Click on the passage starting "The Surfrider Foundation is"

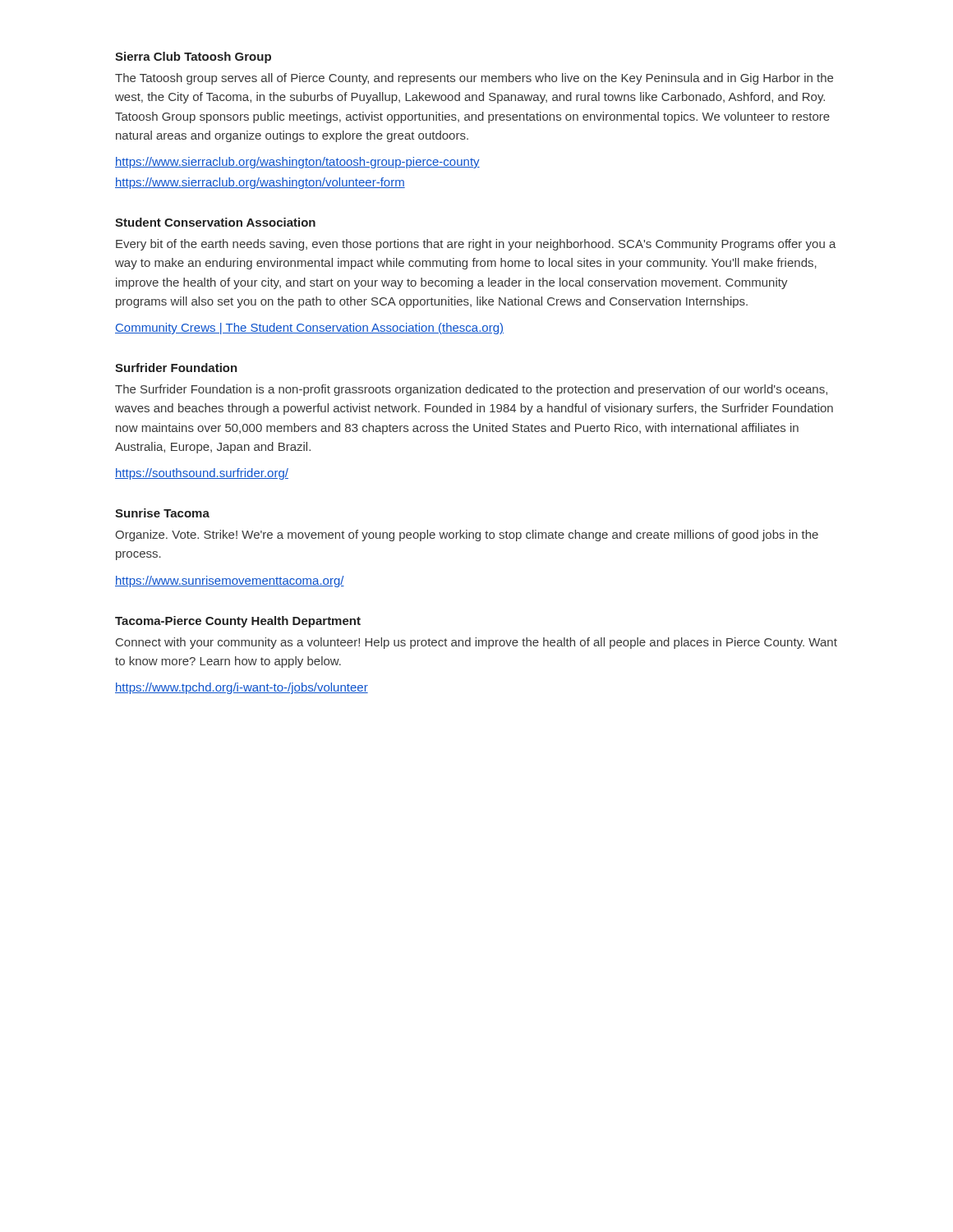point(474,418)
